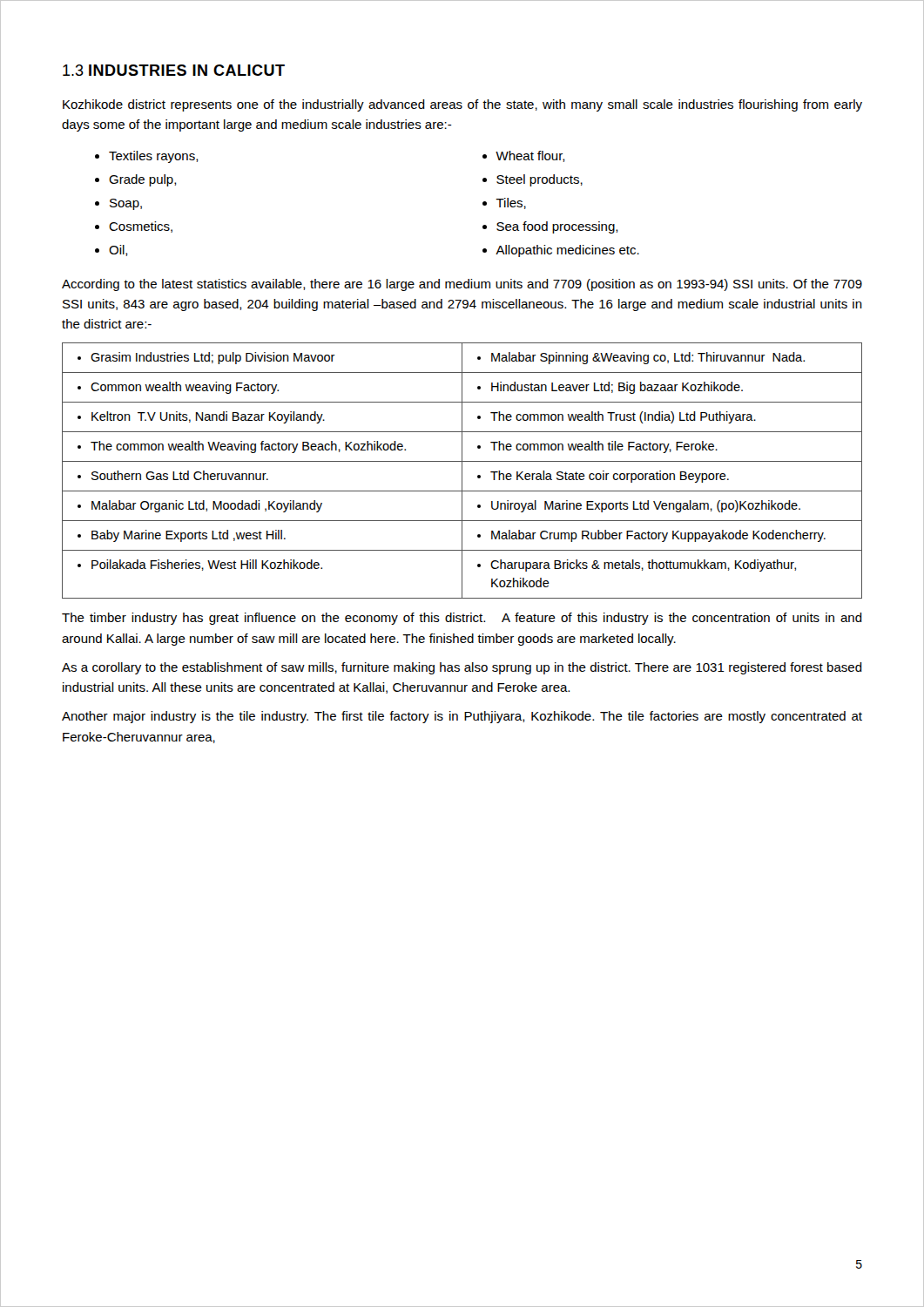Select the text block that says "Kozhikode district represents one of the industrially"
924x1307 pixels.
[x=462, y=114]
